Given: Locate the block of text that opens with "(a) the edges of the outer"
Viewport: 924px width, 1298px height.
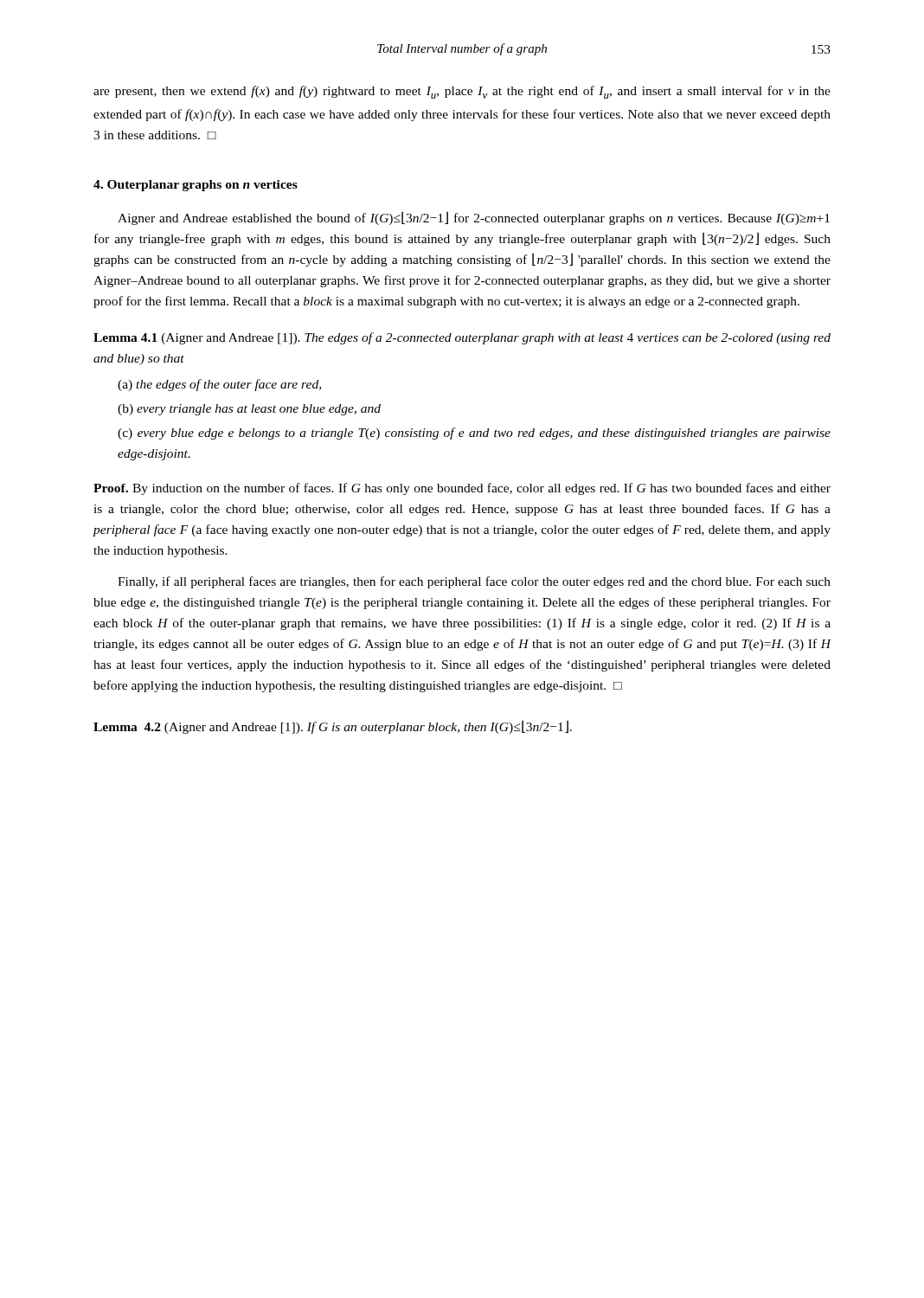Looking at the screenshot, I should point(220,384).
